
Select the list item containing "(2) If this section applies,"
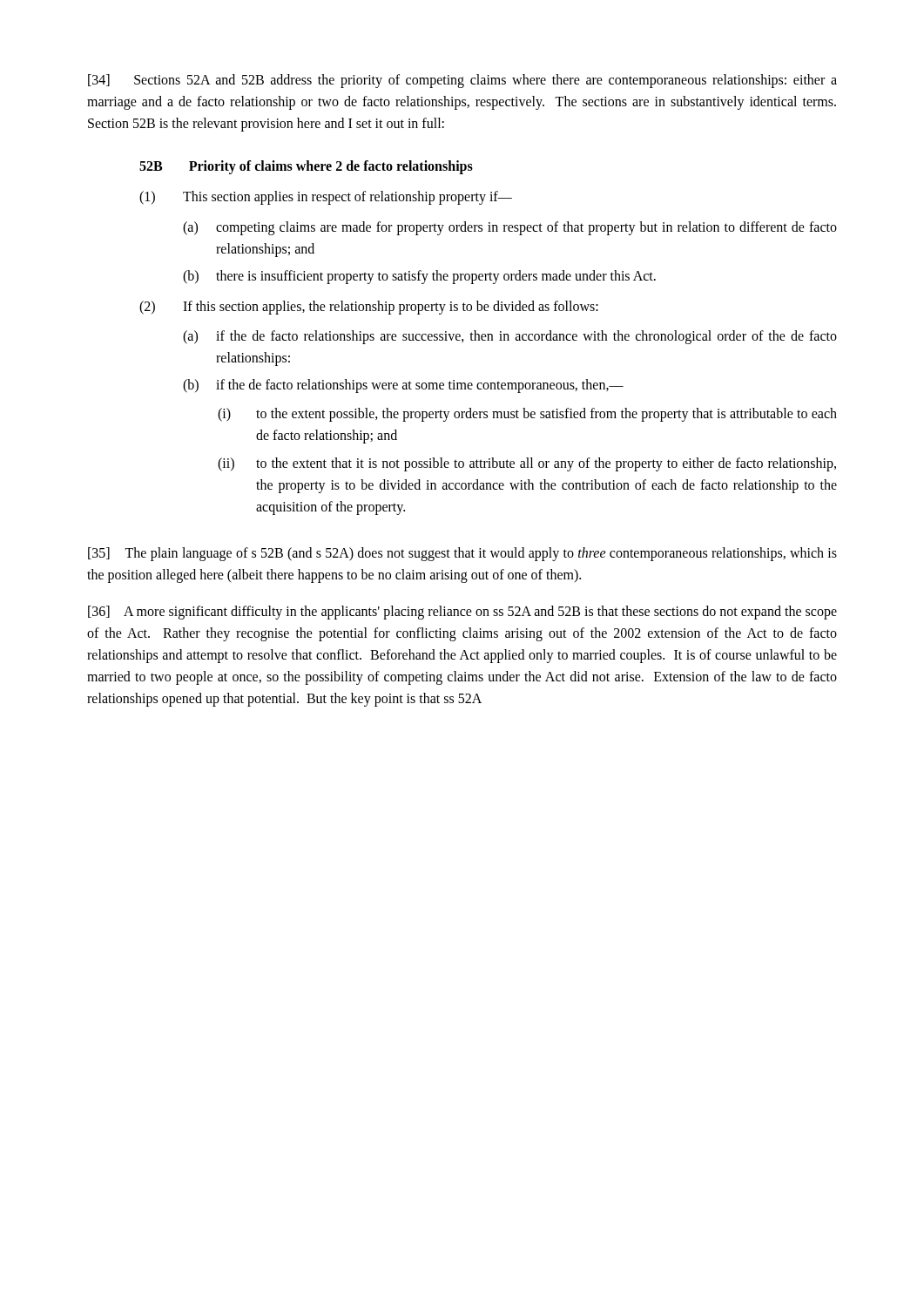(x=488, y=307)
